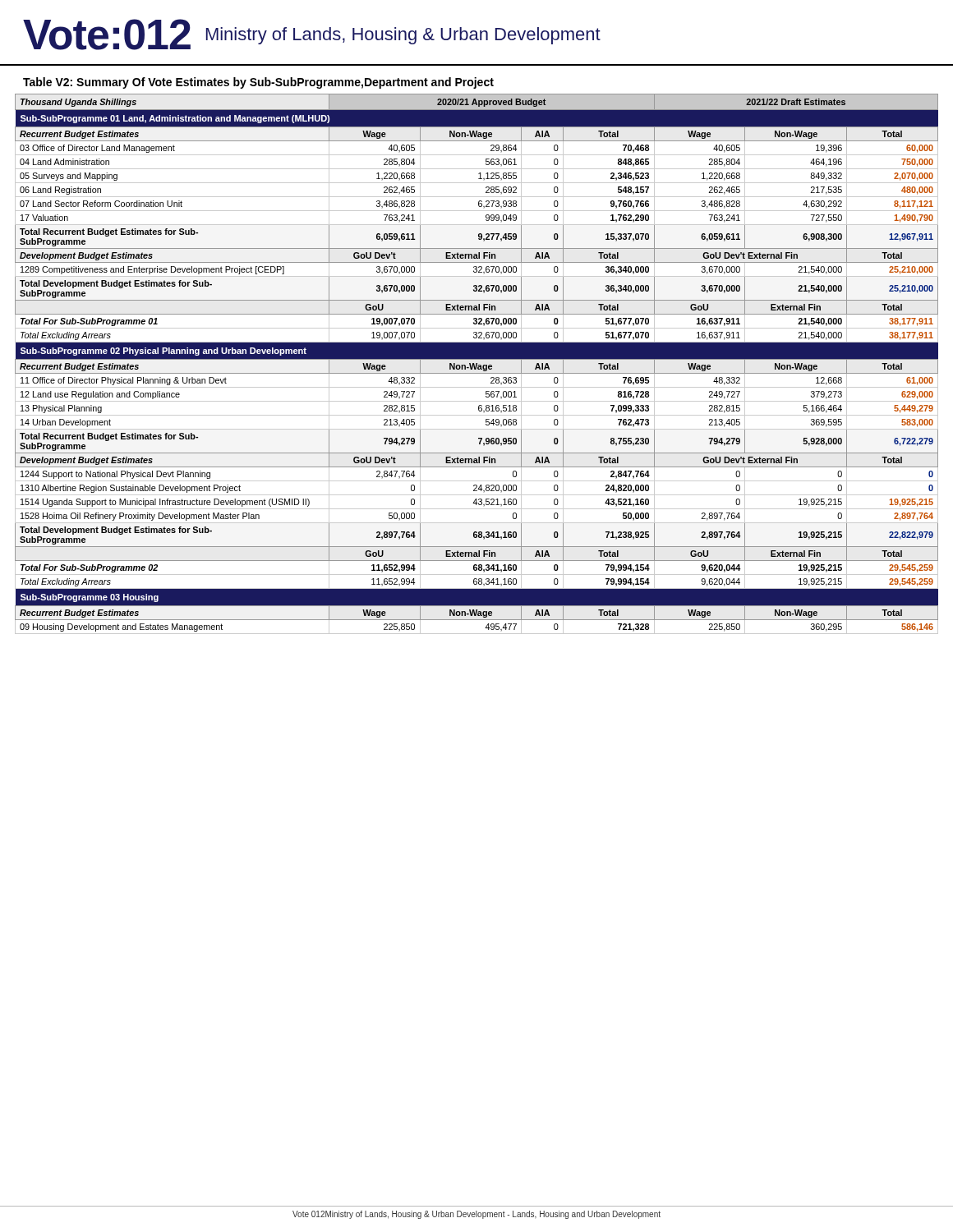Select a section header
Image resolution: width=953 pixels, height=1232 pixels.
[258, 82]
